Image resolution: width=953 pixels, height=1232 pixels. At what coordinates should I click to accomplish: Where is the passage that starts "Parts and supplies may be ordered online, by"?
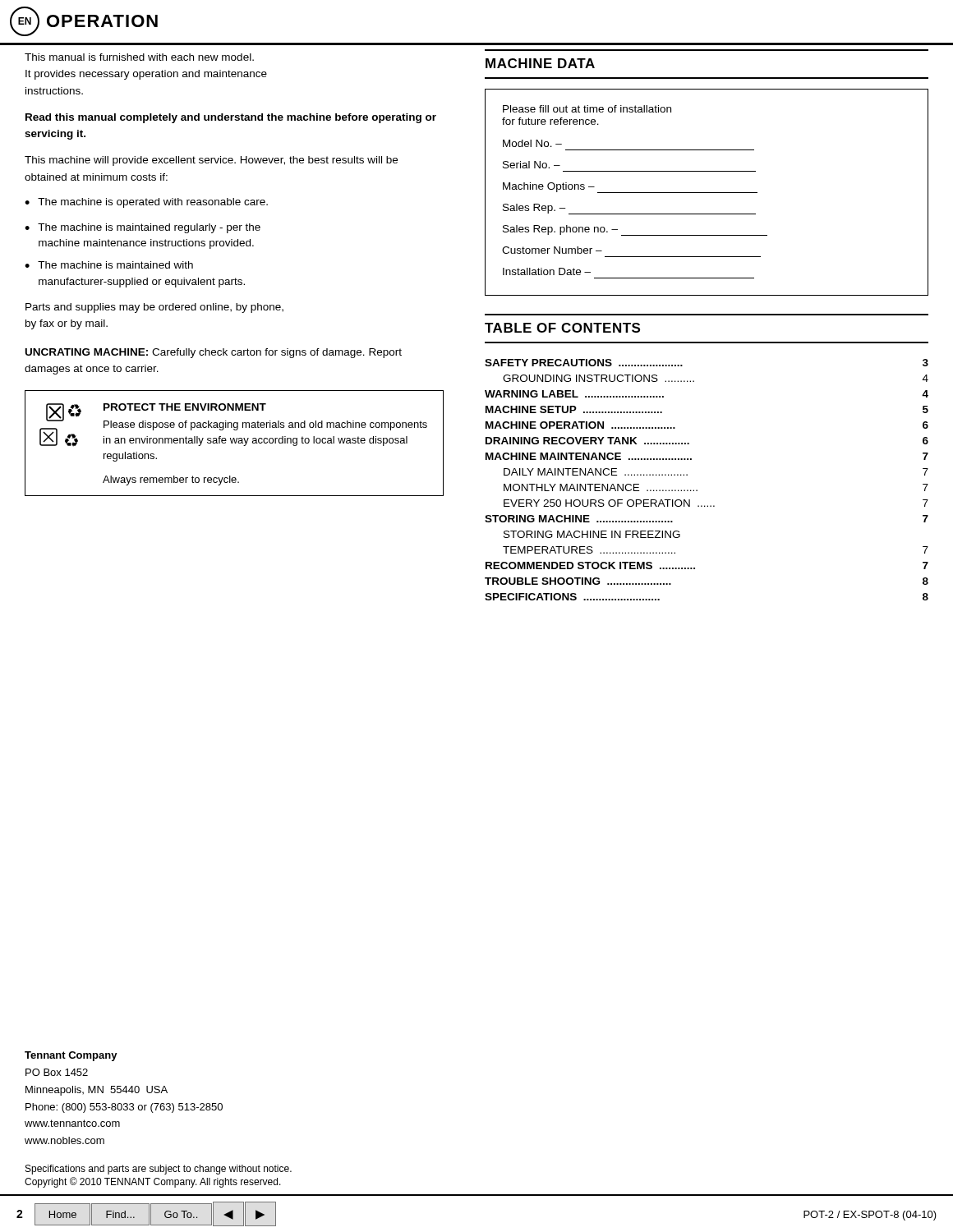(x=154, y=315)
